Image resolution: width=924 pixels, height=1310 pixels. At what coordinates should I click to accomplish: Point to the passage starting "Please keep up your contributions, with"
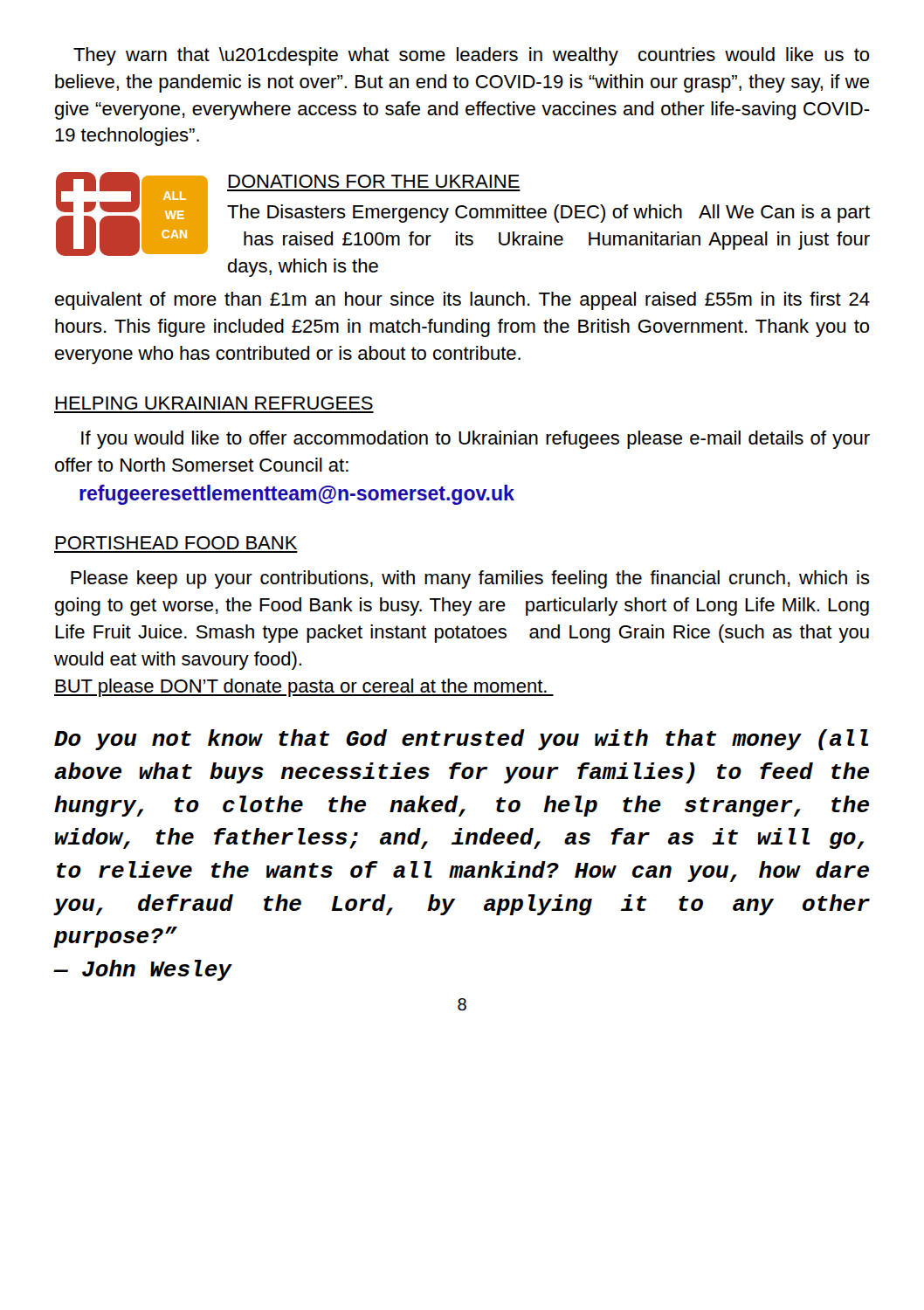click(462, 632)
